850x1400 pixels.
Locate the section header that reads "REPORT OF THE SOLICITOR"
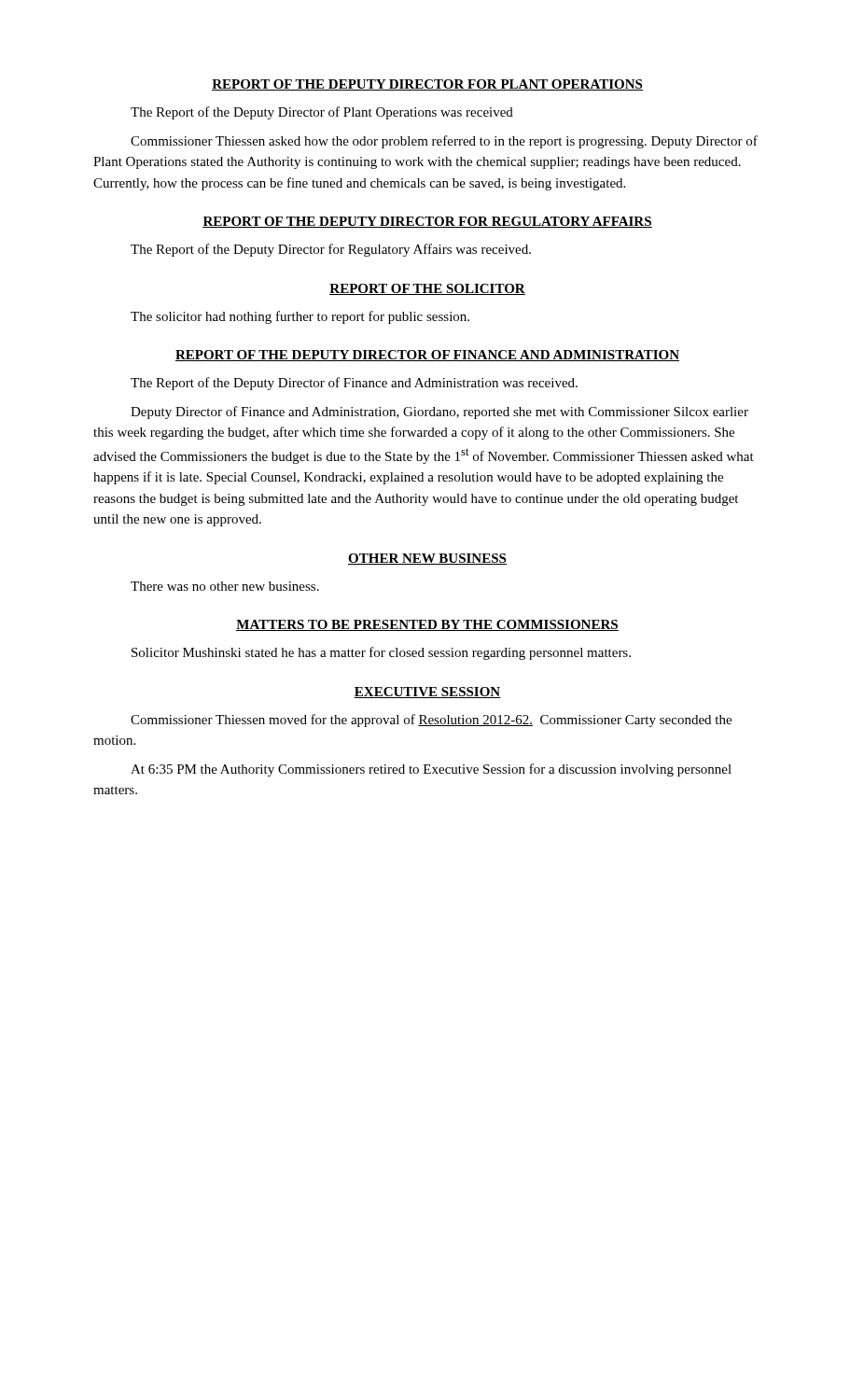tap(427, 288)
